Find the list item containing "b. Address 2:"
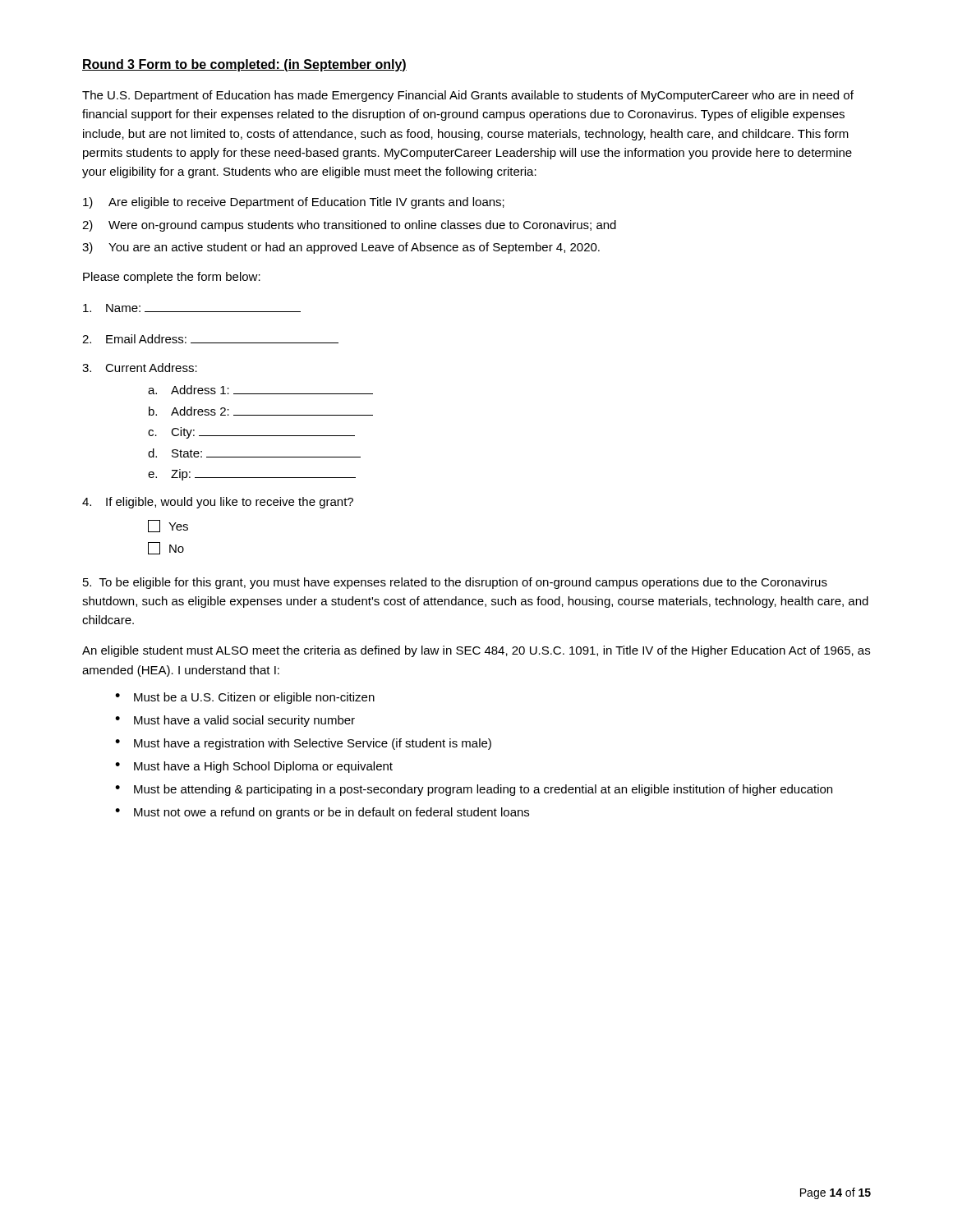The width and height of the screenshot is (953, 1232). [x=260, y=411]
